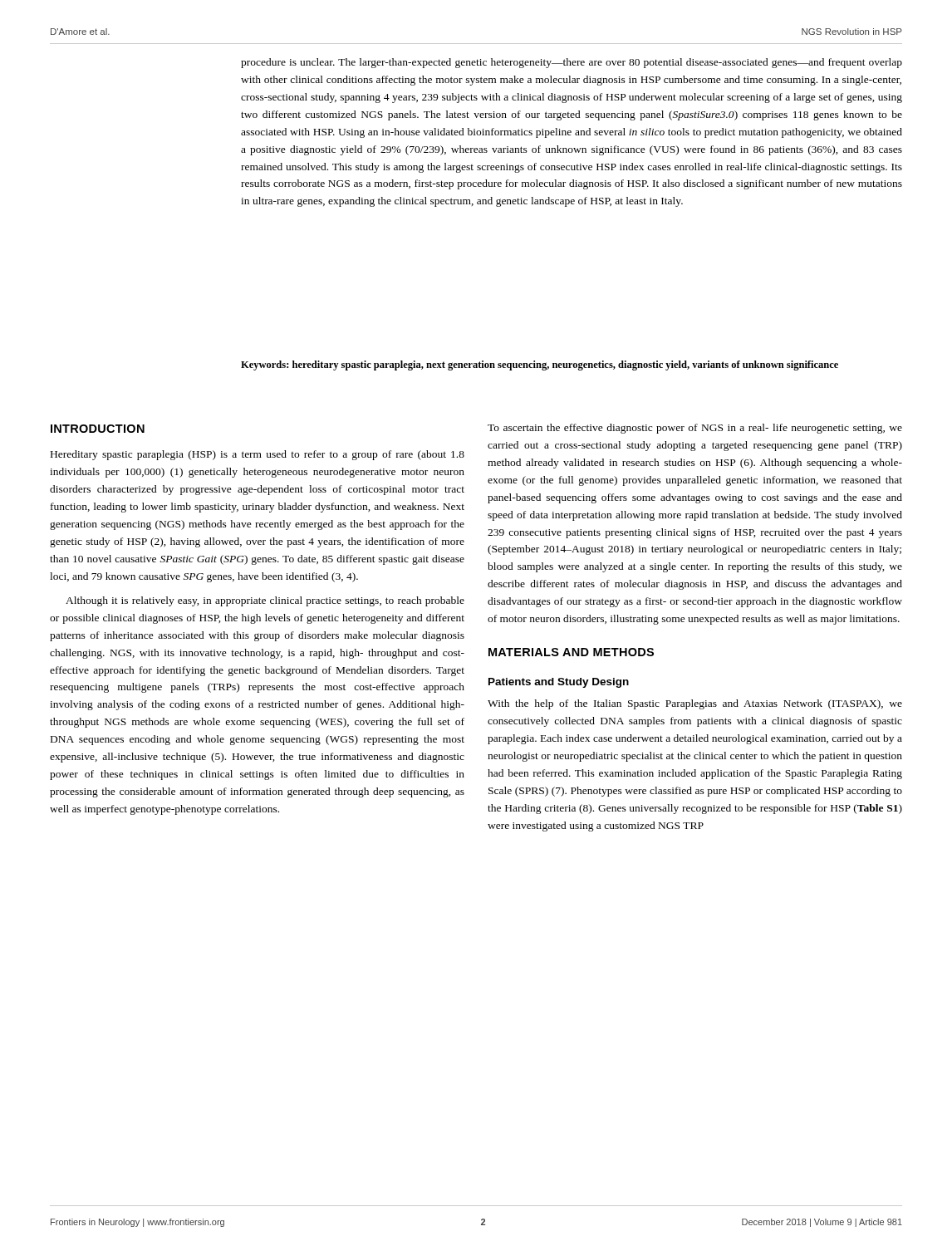Screen dimensions: 1246x952
Task: Find the block starting "With the help of the"
Action: tap(695, 765)
